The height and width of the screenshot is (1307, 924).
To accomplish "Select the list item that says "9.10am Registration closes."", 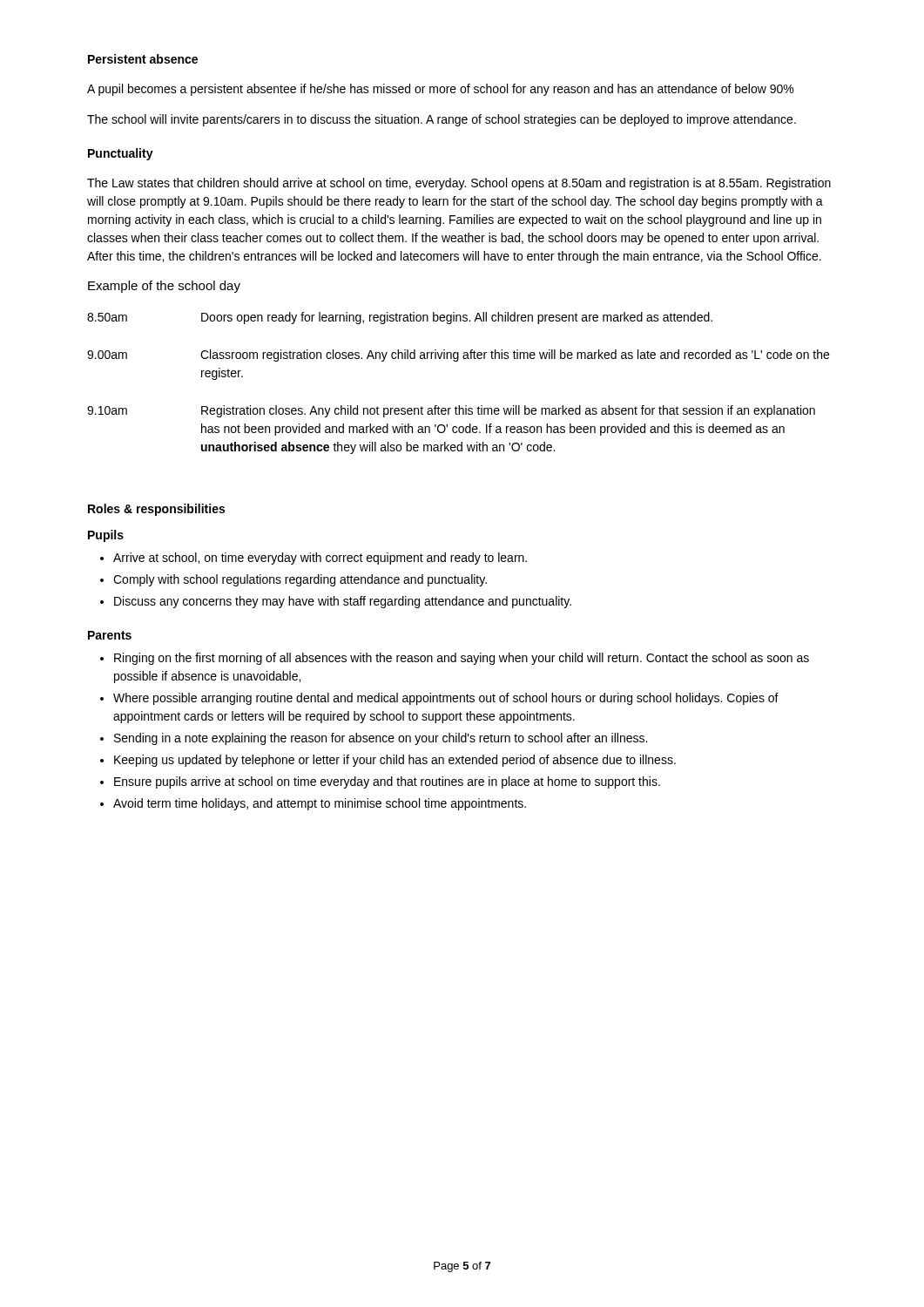I will click(462, 439).
